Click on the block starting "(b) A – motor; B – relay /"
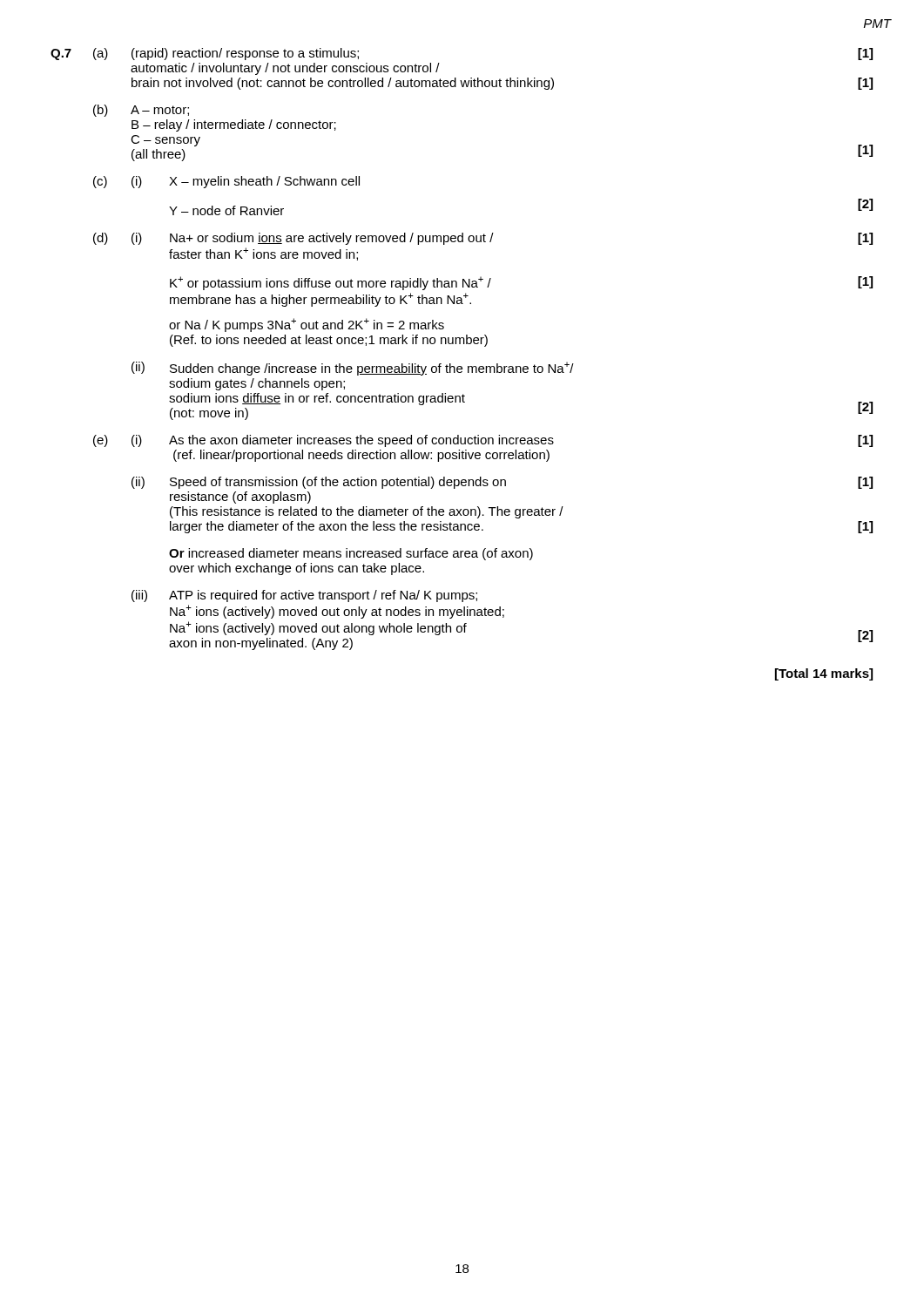 click(x=141, y=111)
